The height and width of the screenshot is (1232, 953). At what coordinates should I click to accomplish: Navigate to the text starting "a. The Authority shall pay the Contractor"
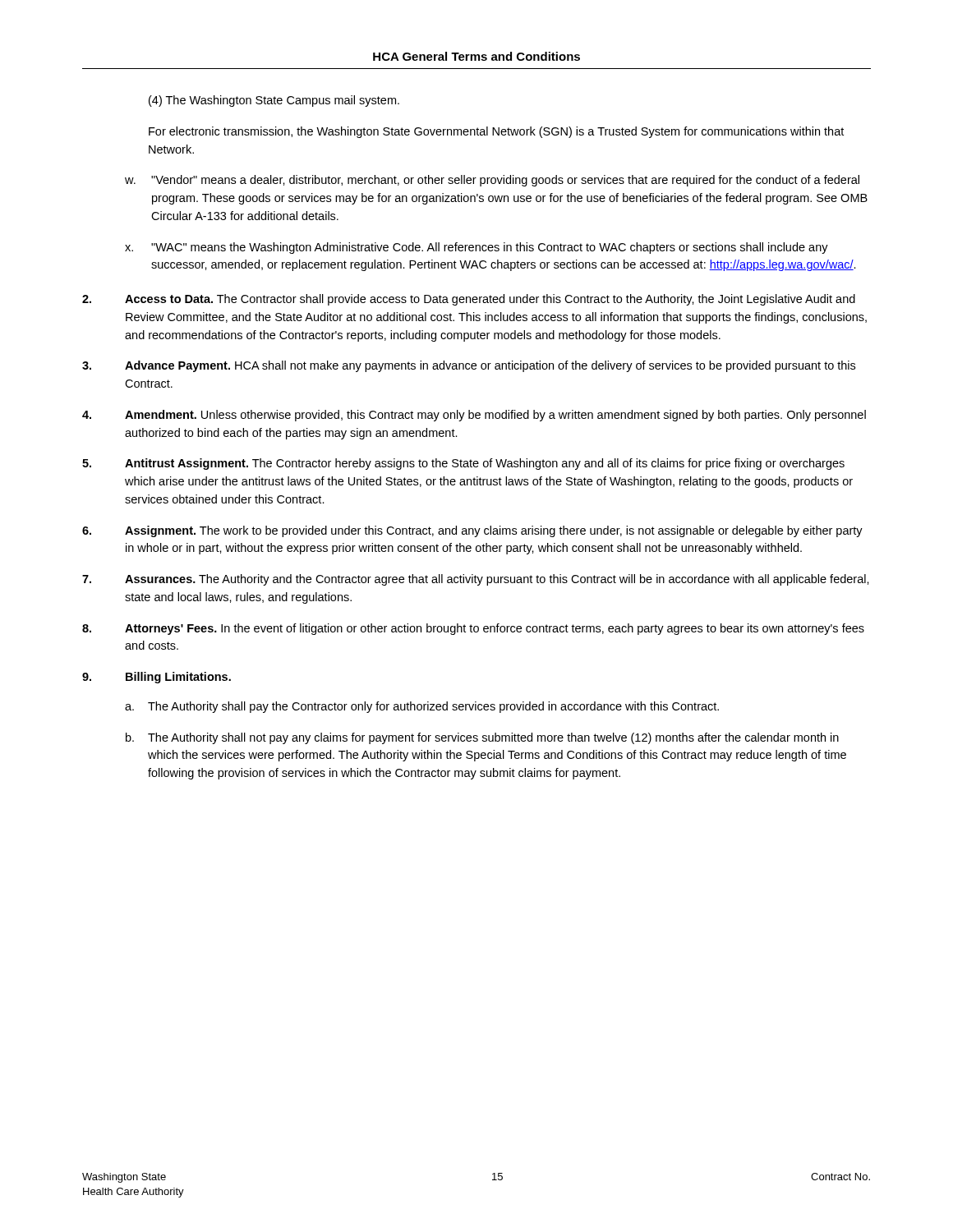[x=498, y=707]
